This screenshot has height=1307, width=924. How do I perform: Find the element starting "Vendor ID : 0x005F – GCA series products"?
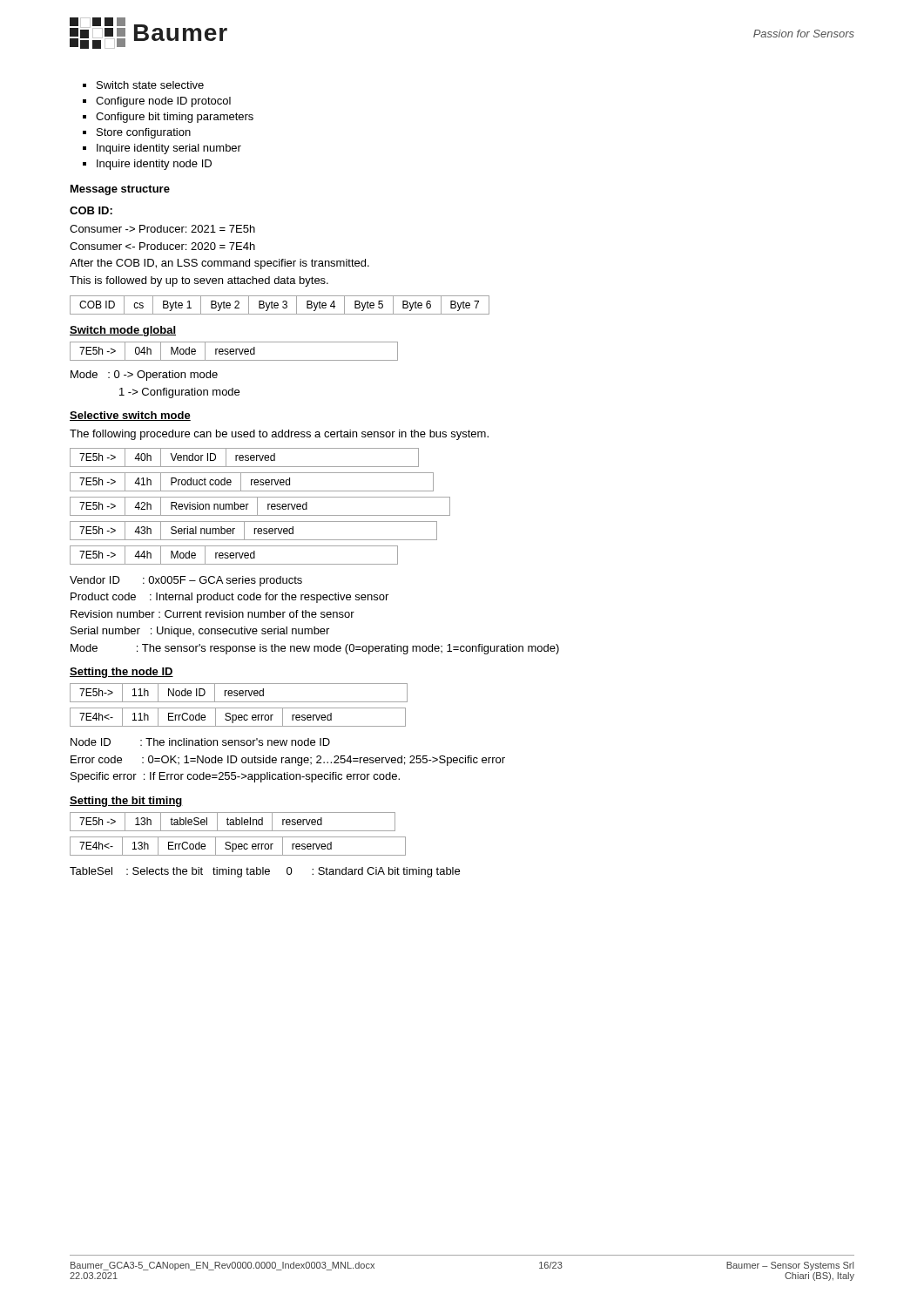pos(186,581)
